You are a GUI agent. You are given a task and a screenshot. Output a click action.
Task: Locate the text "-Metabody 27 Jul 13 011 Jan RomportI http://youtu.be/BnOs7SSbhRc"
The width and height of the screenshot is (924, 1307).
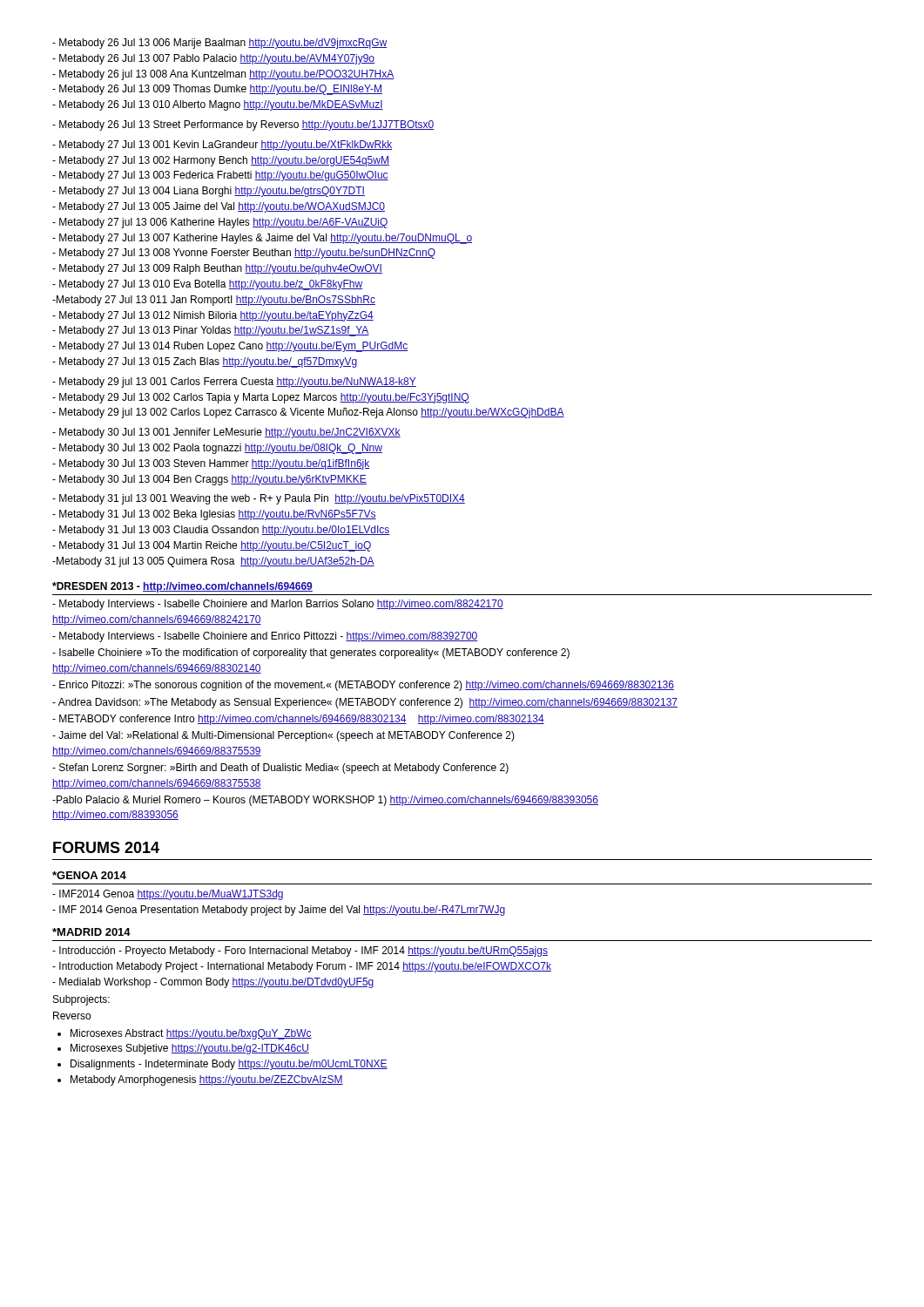[x=214, y=299]
